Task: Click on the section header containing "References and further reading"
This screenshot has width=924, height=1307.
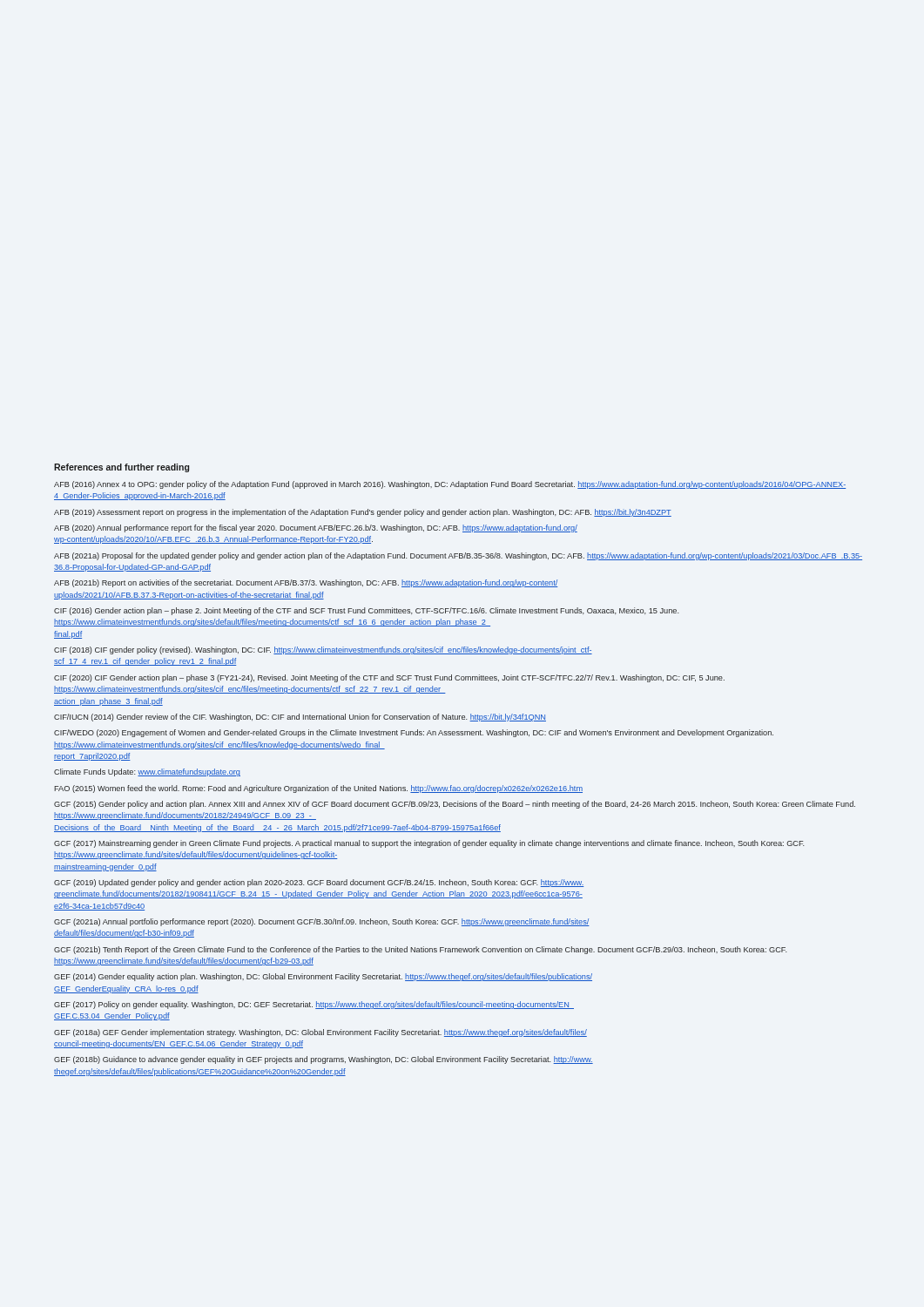Action: pos(122,467)
